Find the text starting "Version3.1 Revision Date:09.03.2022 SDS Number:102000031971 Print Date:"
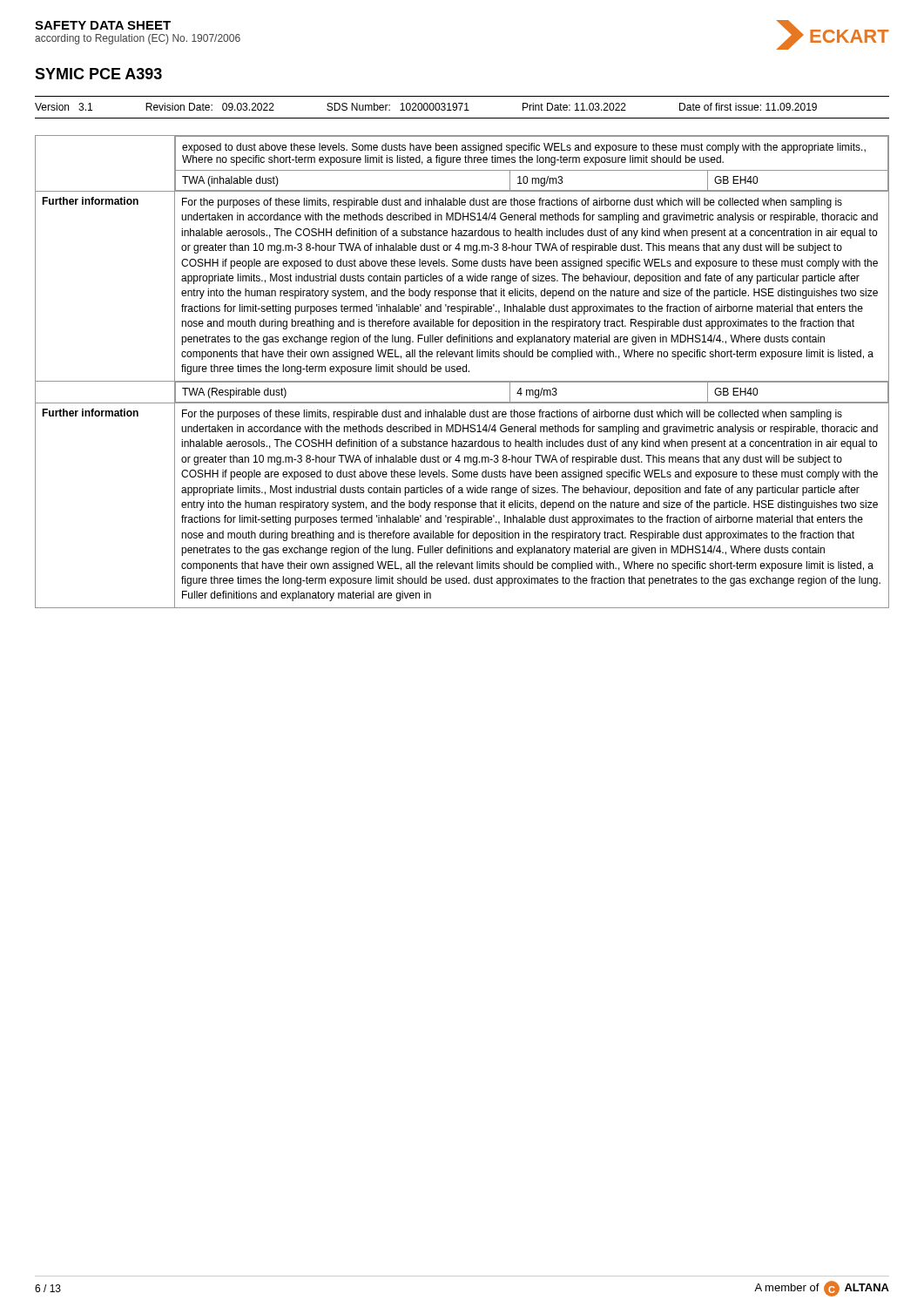The height and width of the screenshot is (1307, 924). pos(426,107)
